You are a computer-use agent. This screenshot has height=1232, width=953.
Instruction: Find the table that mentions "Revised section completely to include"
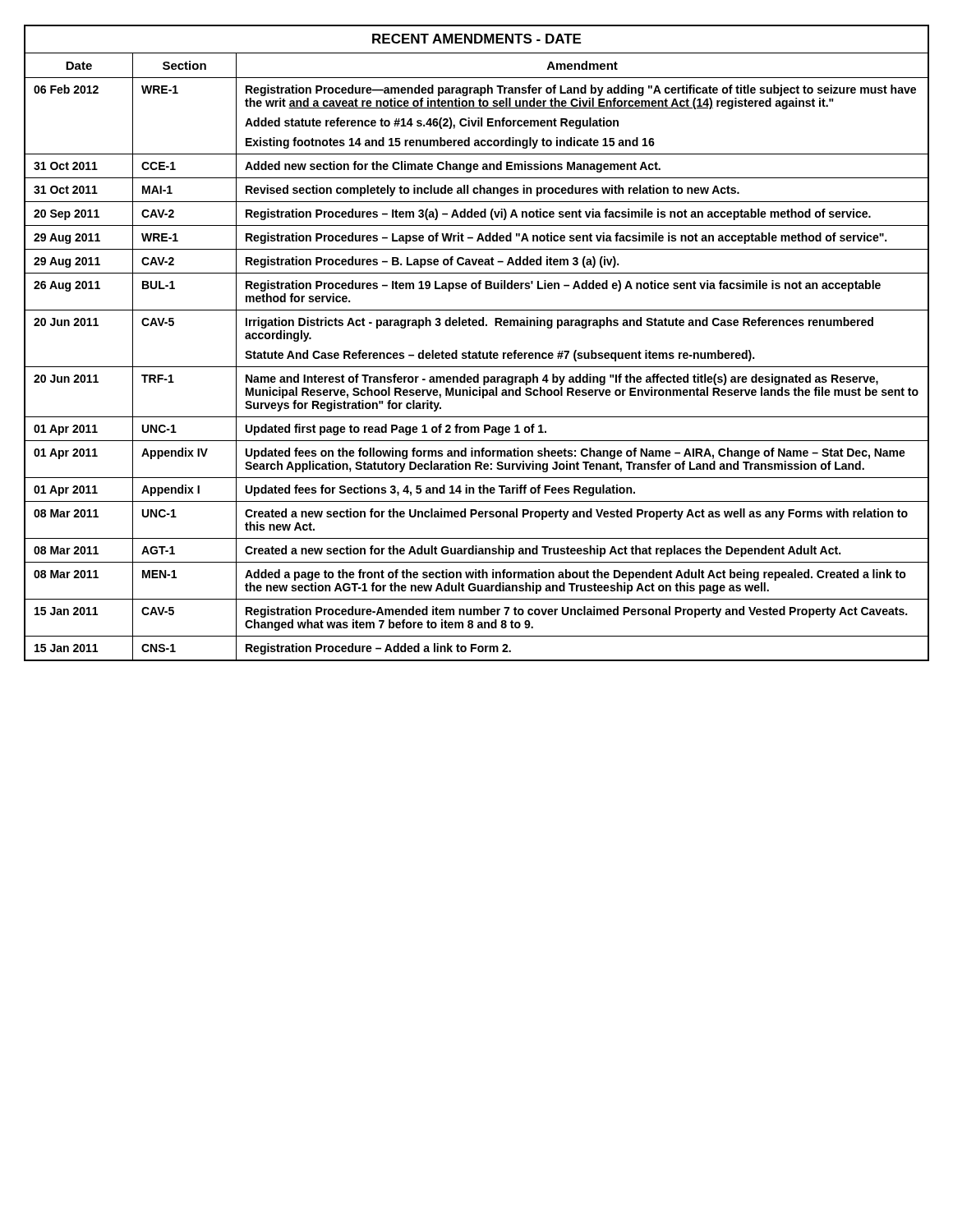(476, 343)
